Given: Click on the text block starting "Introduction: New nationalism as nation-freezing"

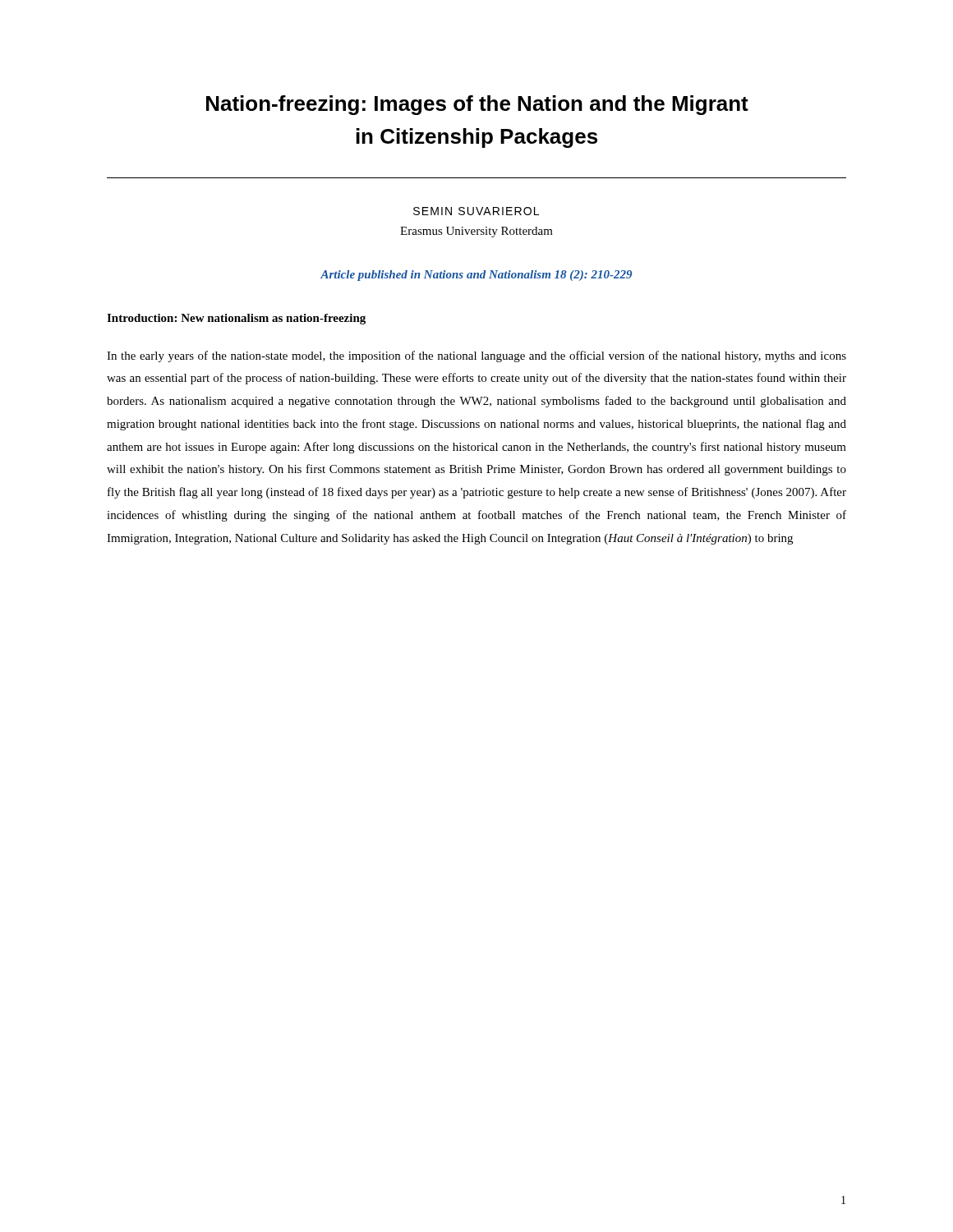Looking at the screenshot, I should [x=236, y=318].
